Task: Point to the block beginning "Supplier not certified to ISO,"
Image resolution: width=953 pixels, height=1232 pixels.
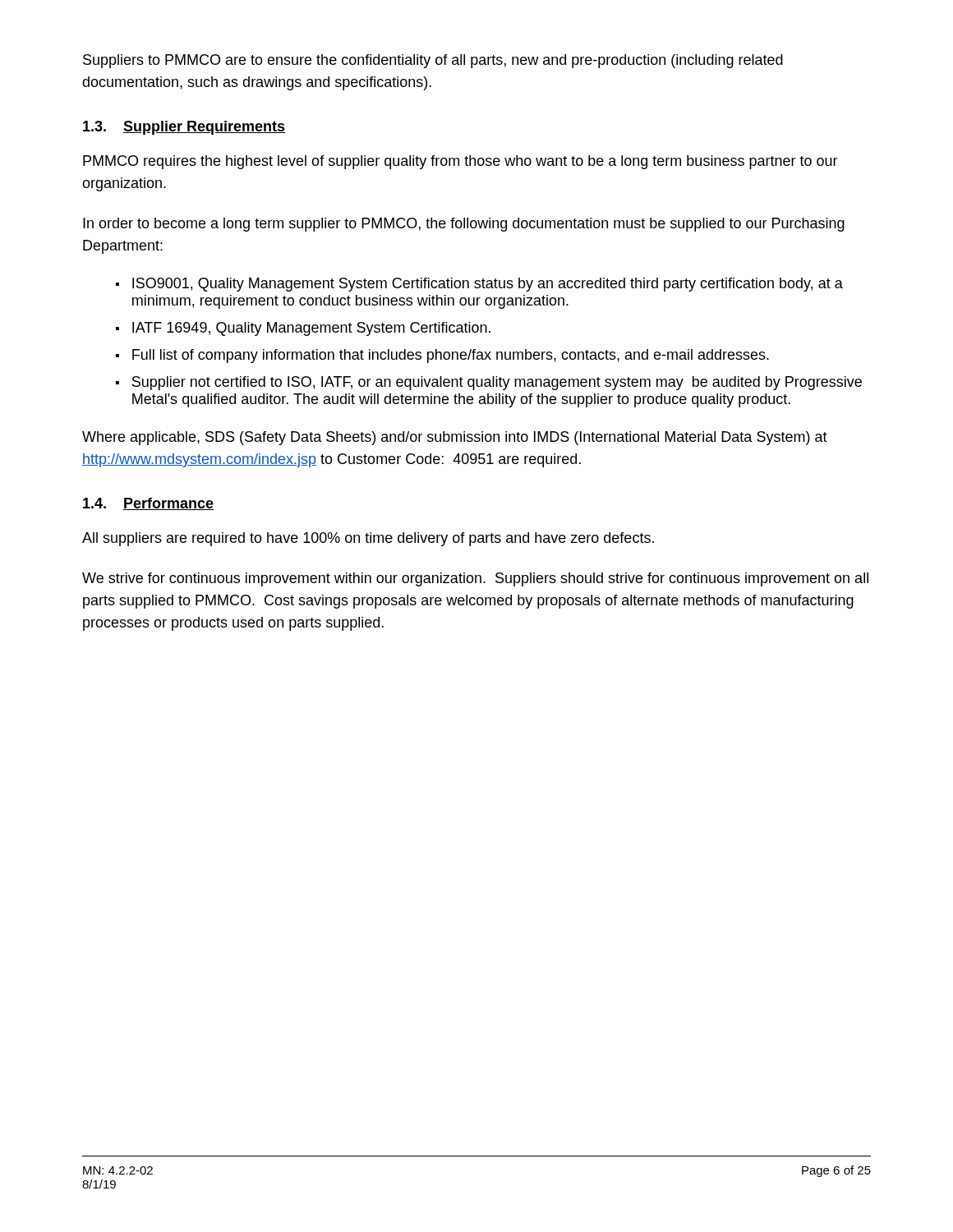Action: (497, 391)
